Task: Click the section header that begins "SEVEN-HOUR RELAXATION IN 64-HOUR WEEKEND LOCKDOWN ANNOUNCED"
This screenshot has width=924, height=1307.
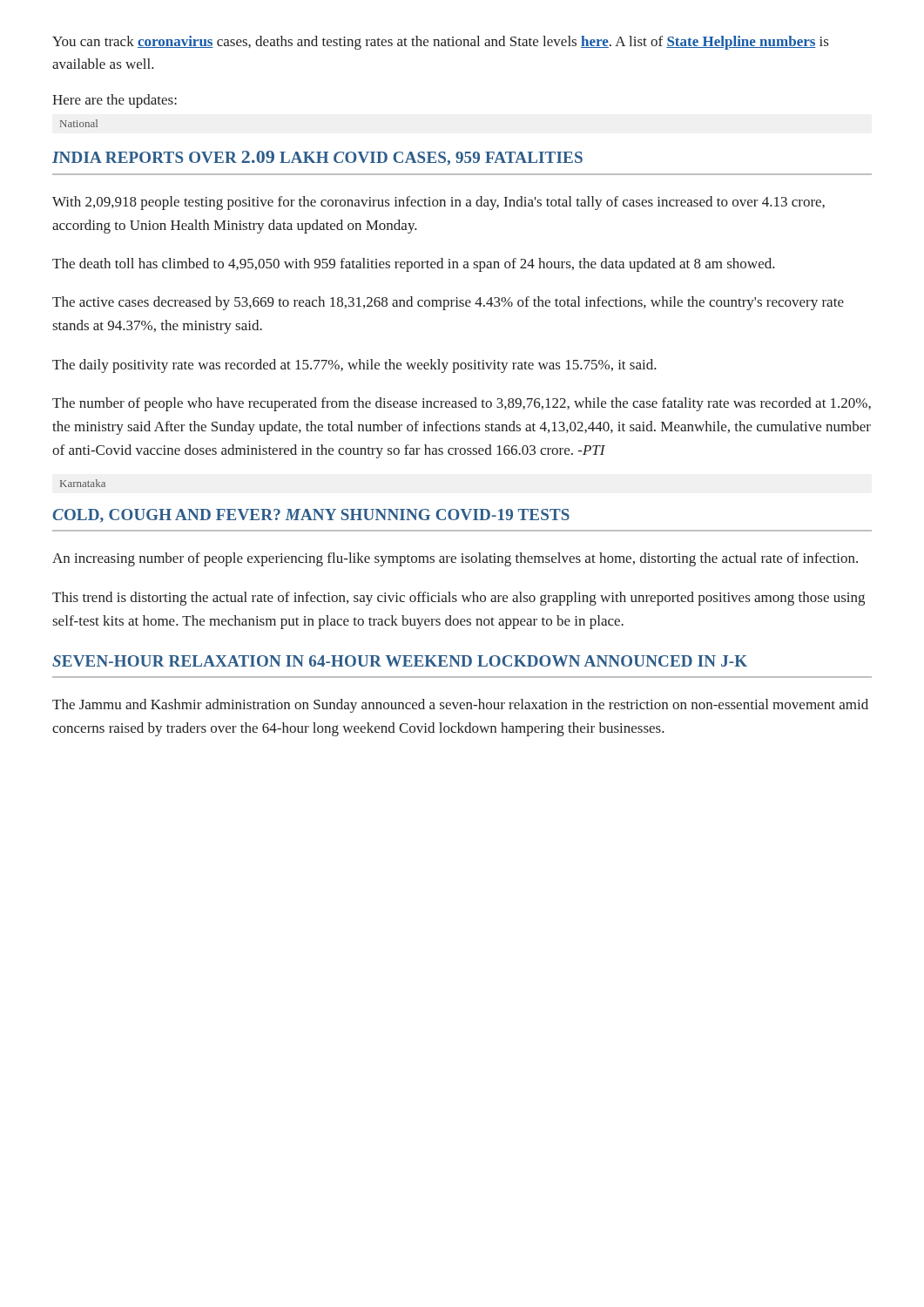Action: [x=462, y=665]
